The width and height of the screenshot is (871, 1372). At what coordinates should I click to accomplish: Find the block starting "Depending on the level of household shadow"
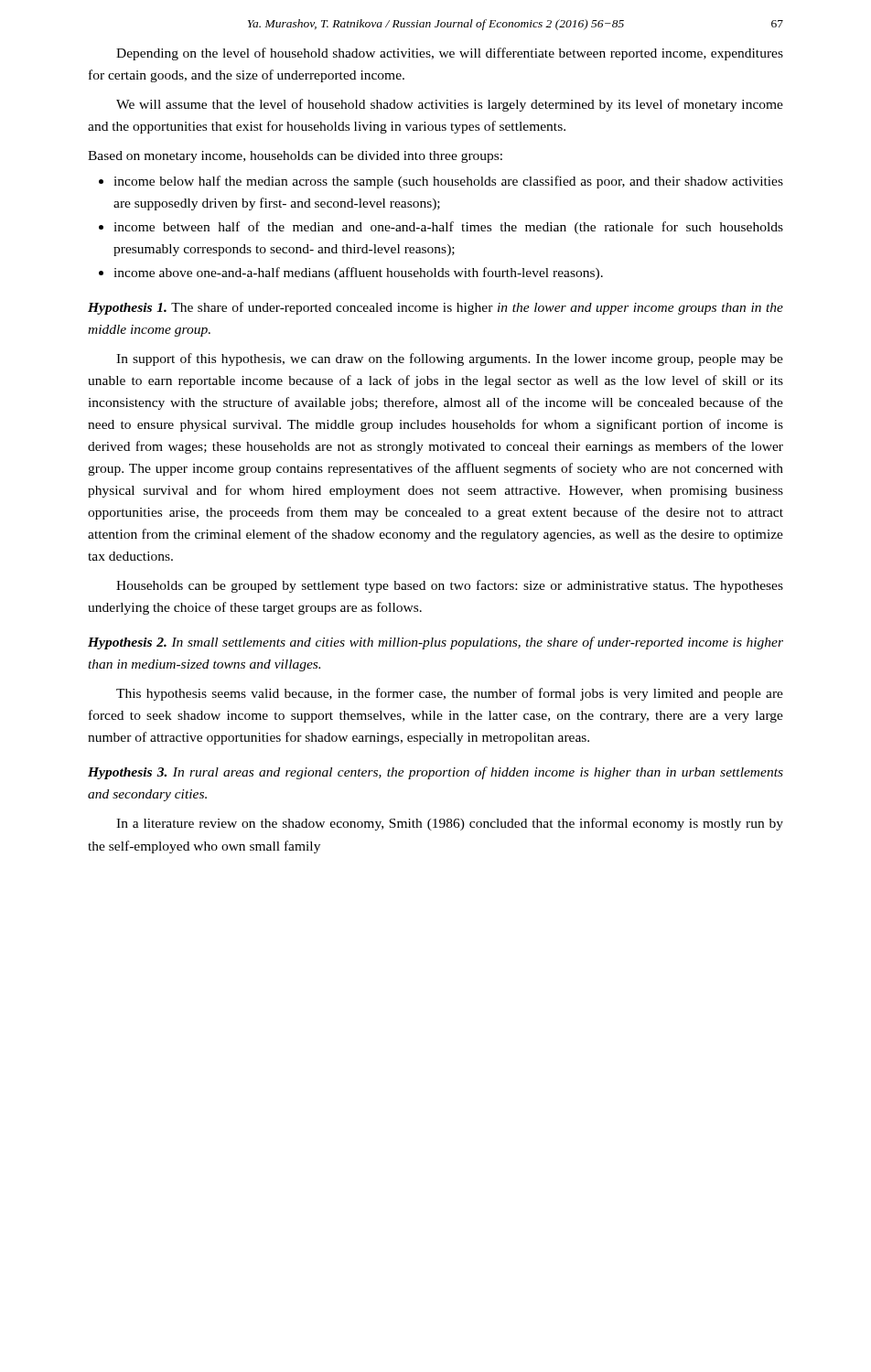[436, 64]
